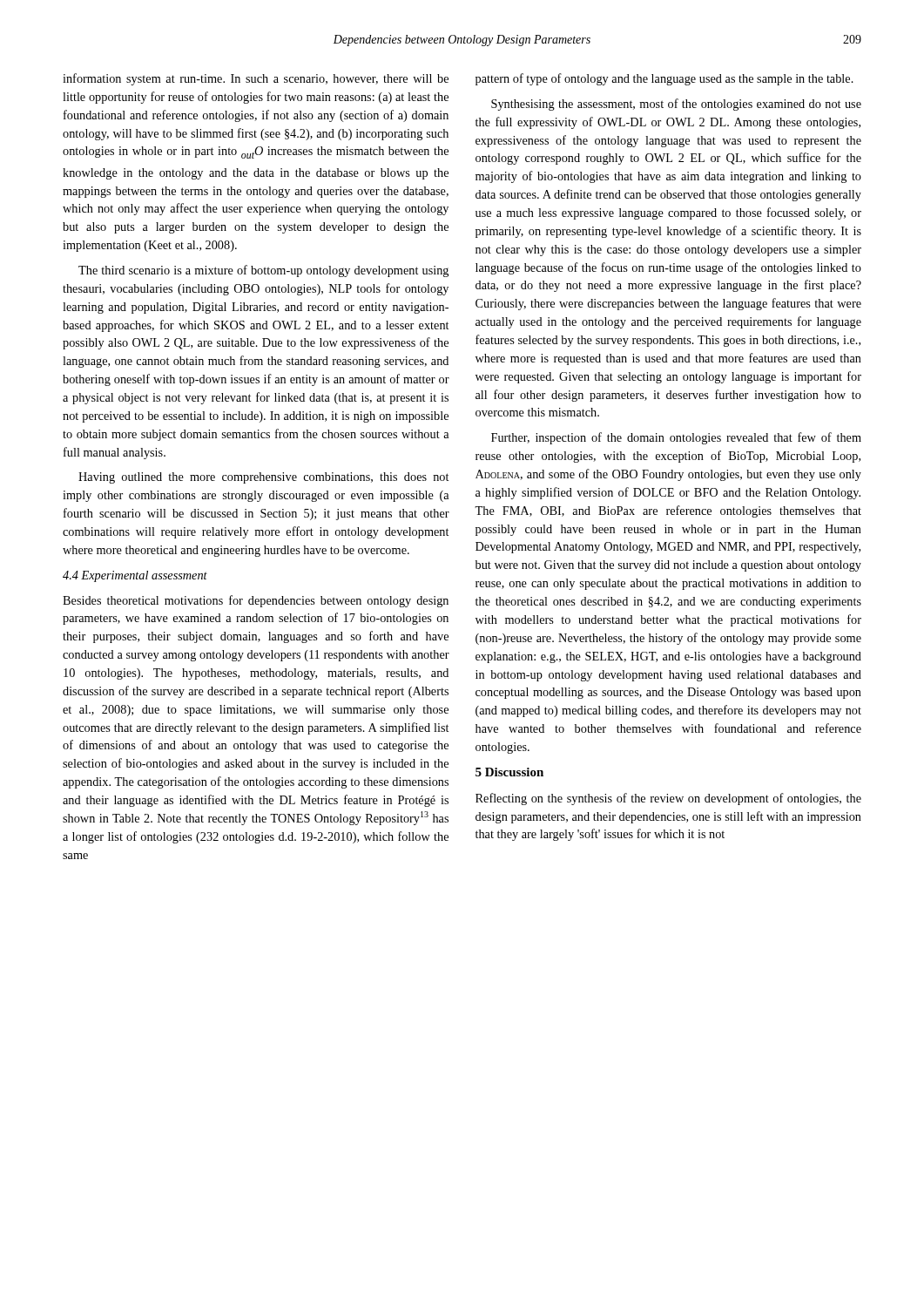Find the passage starting "Having outlined the"
Screen dimensions: 1307x924
tap(256, 514)
